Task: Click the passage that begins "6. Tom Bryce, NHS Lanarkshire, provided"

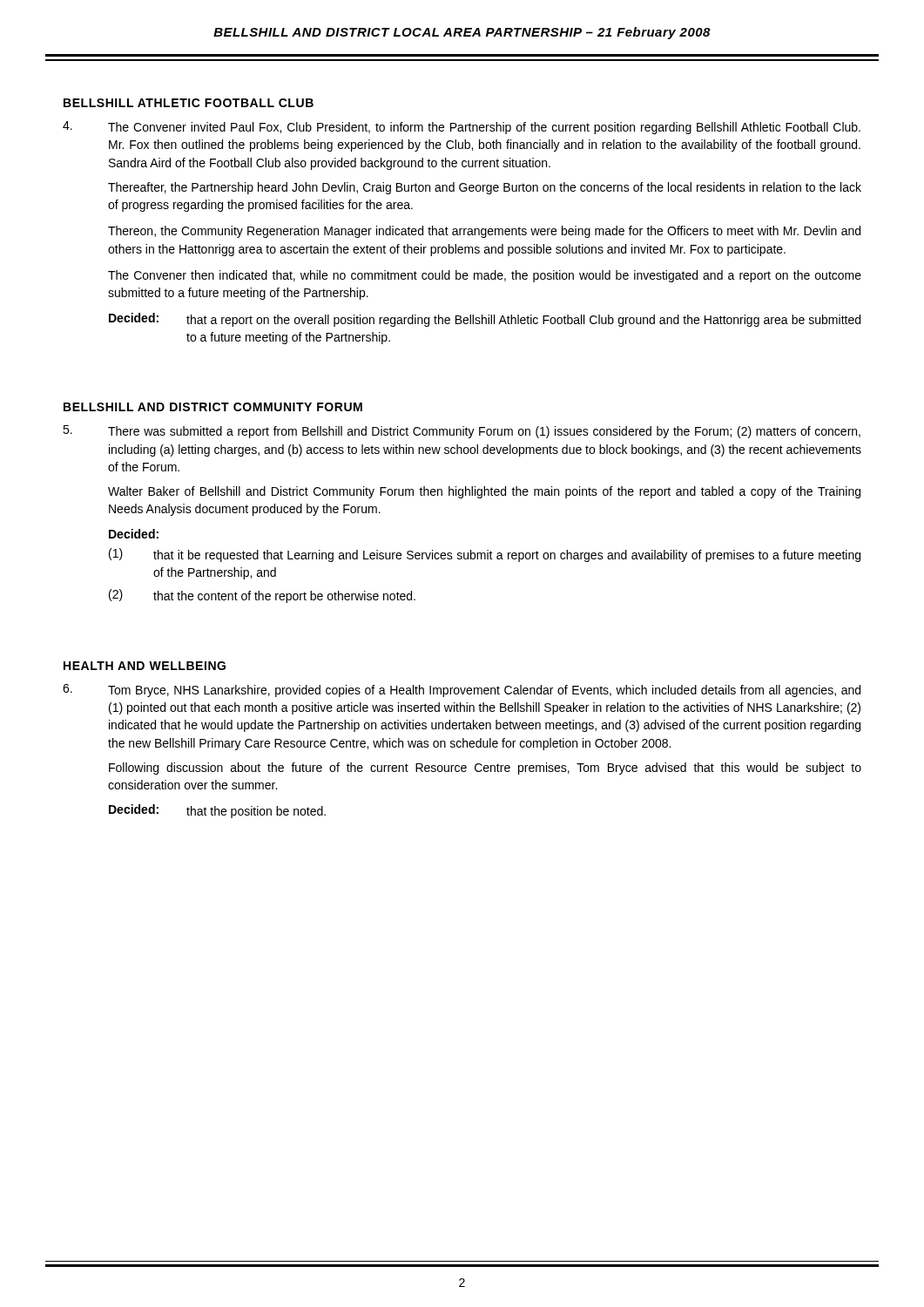Action: [x=462, y=716]
